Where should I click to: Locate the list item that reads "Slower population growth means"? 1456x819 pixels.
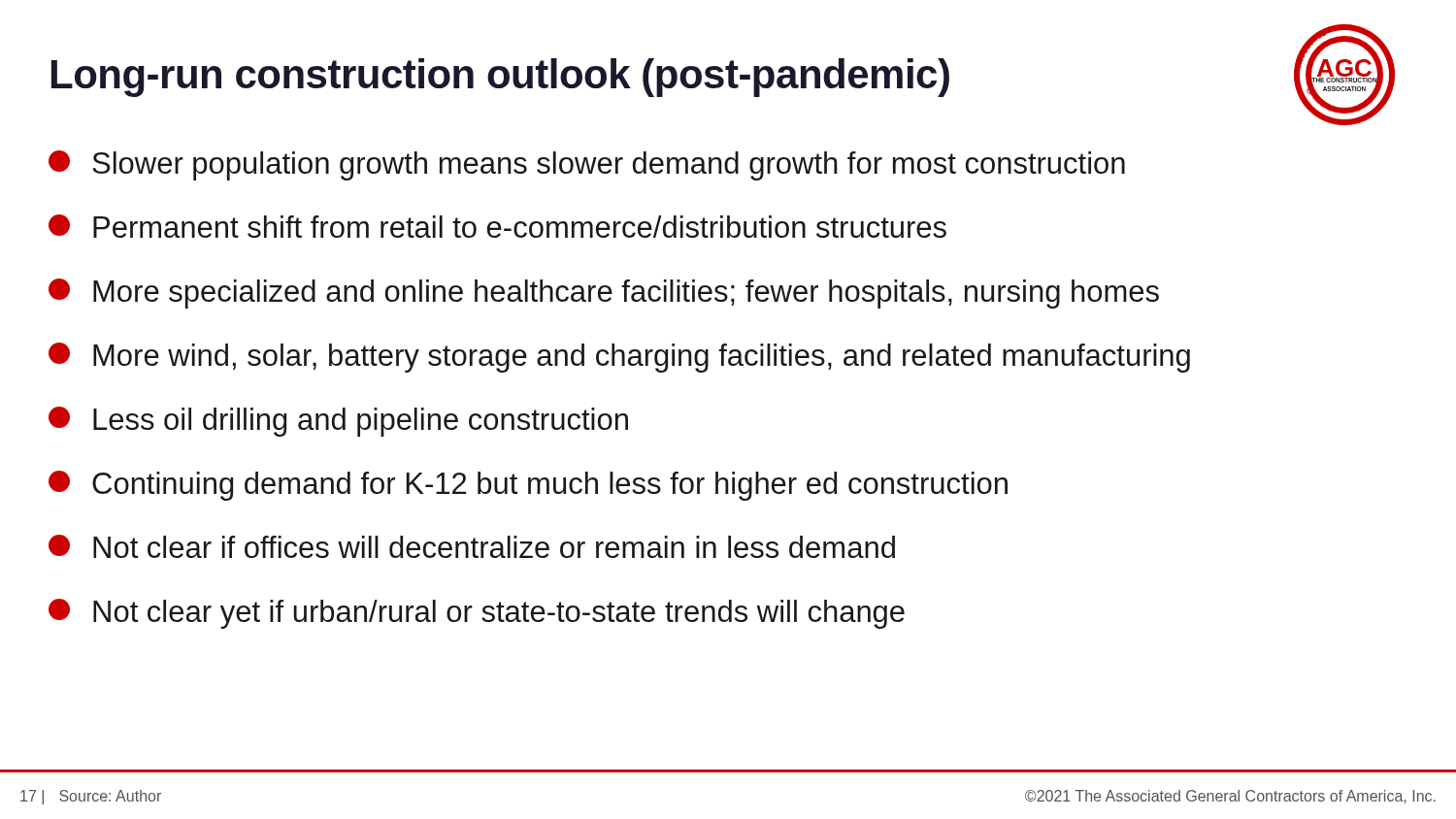pos(587,163)
